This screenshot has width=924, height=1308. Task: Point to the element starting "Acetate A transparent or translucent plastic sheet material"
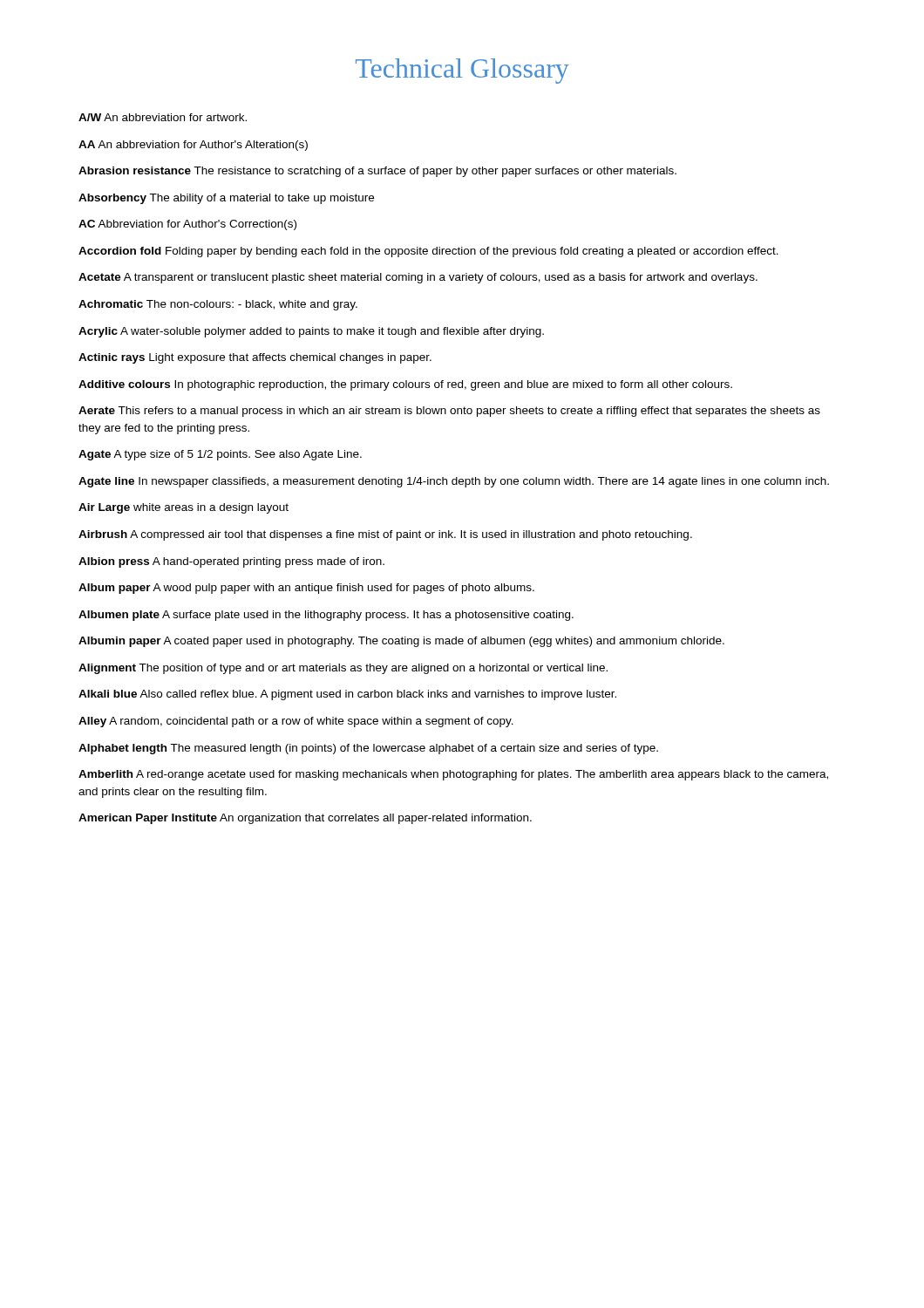tap(418, 277)
